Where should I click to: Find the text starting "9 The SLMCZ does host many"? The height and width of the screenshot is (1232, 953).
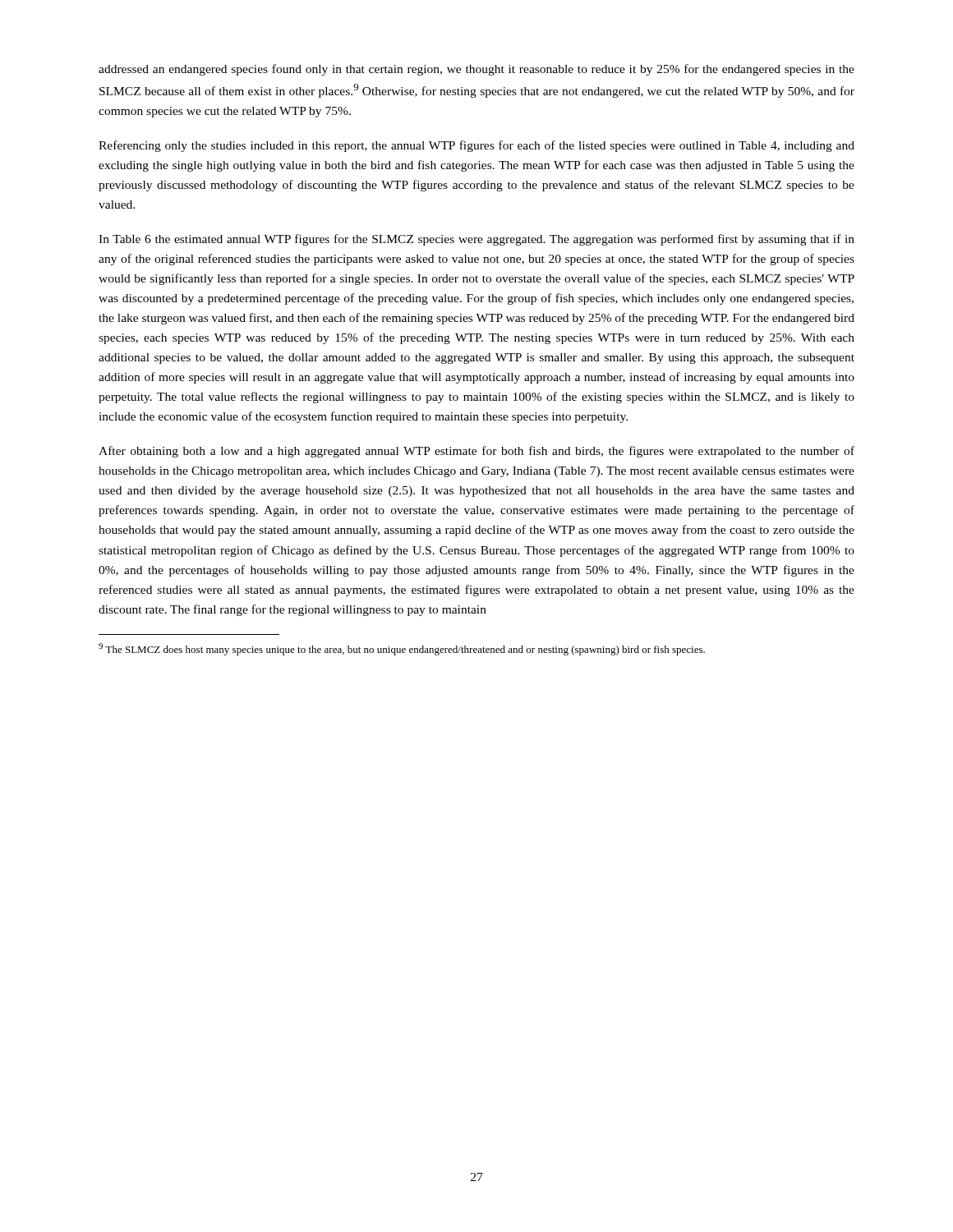point(402,648)
